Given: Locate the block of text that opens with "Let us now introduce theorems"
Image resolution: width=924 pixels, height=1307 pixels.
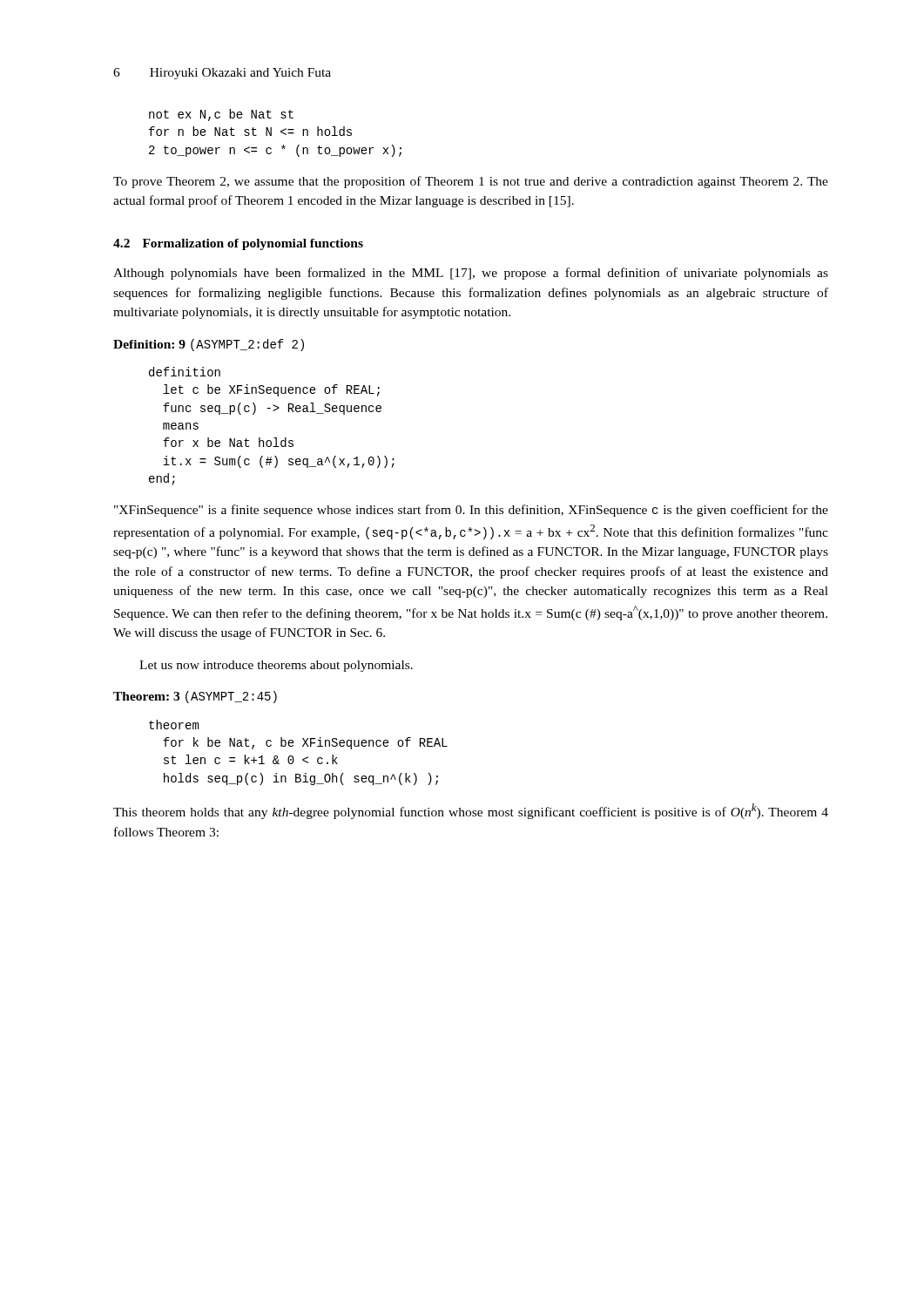Looking at the screenshot, I should 276,664.
